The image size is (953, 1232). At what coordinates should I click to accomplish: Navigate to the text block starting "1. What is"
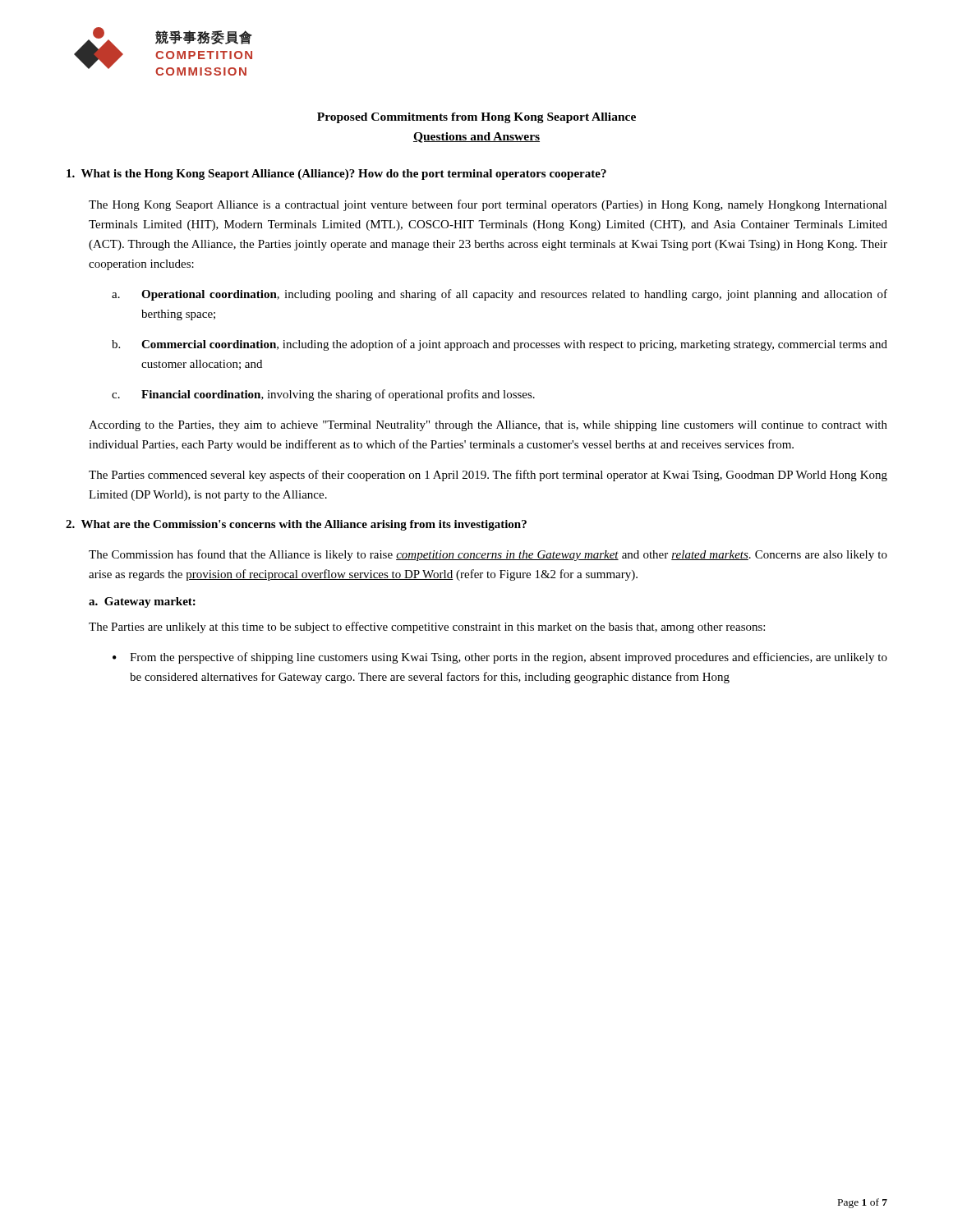pyautogui.click(x=336, y=173)
